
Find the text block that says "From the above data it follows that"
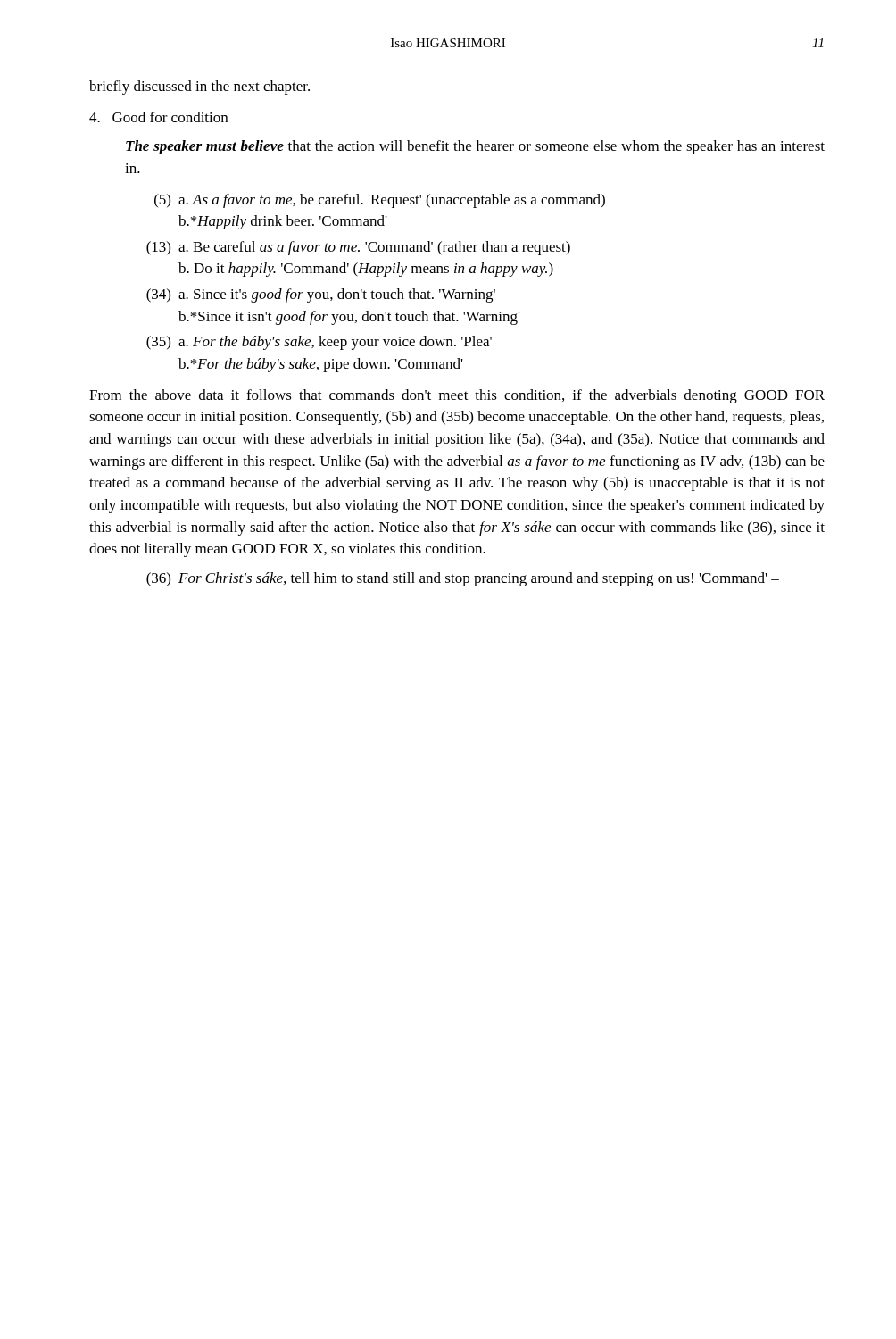coord(457,472)
